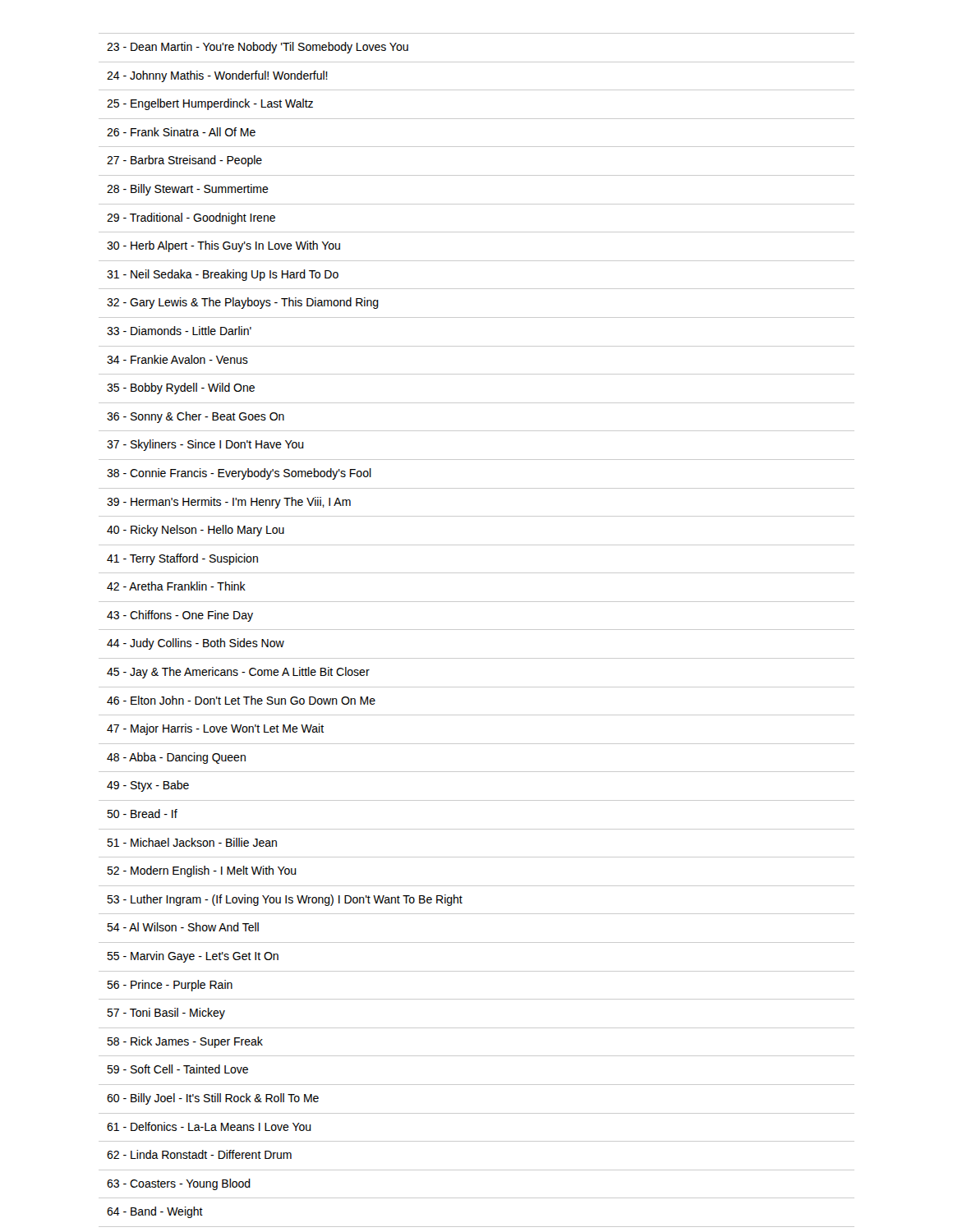Image resolution: width=953 pixels, height=1232 pixels.
Task: Where is the passage that starts "53 - Luther Ingram - (If Loving You"?
Action: pyautogui.click(x=285, y=899)
